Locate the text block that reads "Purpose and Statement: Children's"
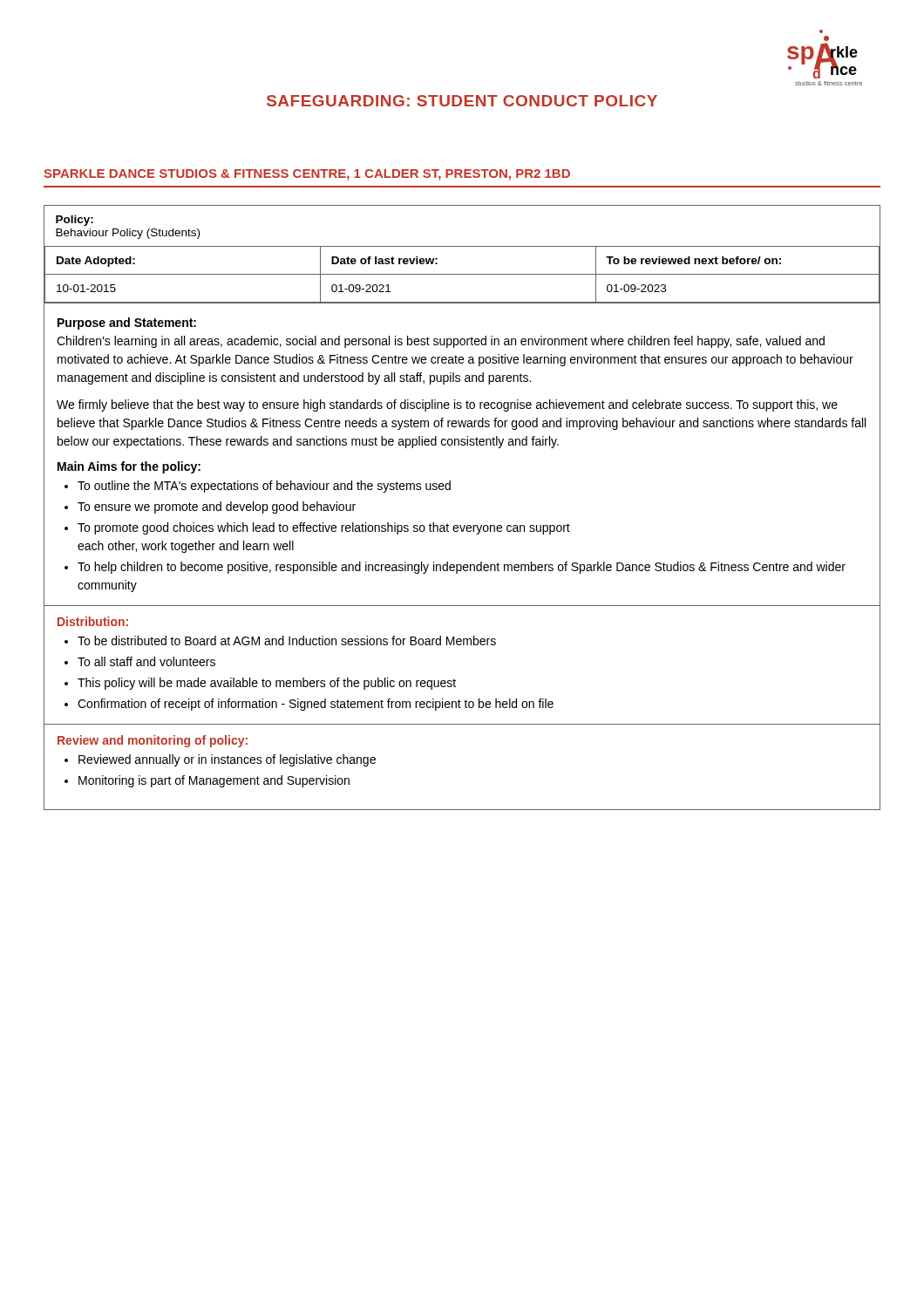 (x=462, y=382)
